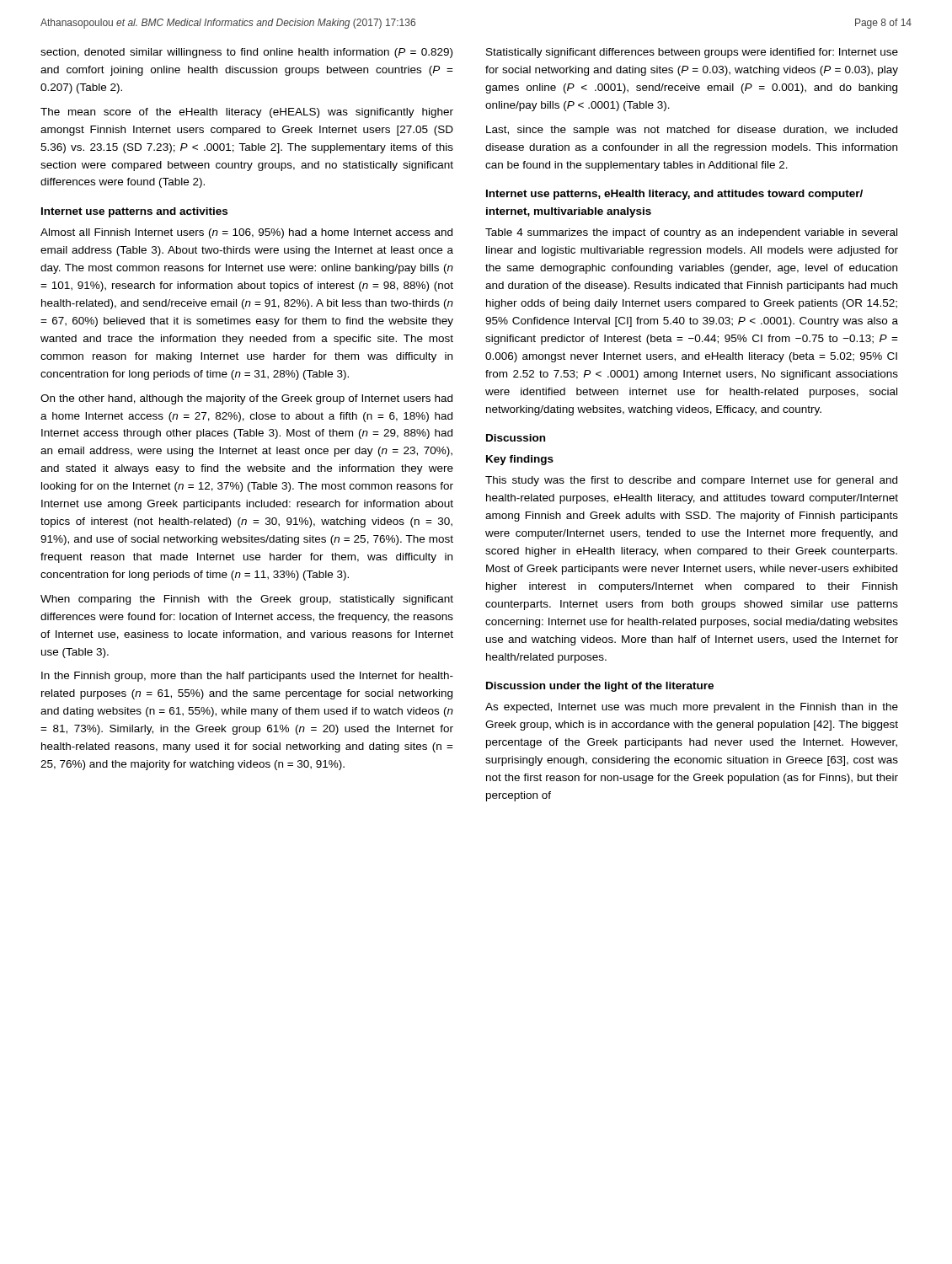Image resolution: width=952 pixels, height=1264 pixels.
Task: Find the text block with the text "As expected, Internet use"
Action: pos(692,752)
